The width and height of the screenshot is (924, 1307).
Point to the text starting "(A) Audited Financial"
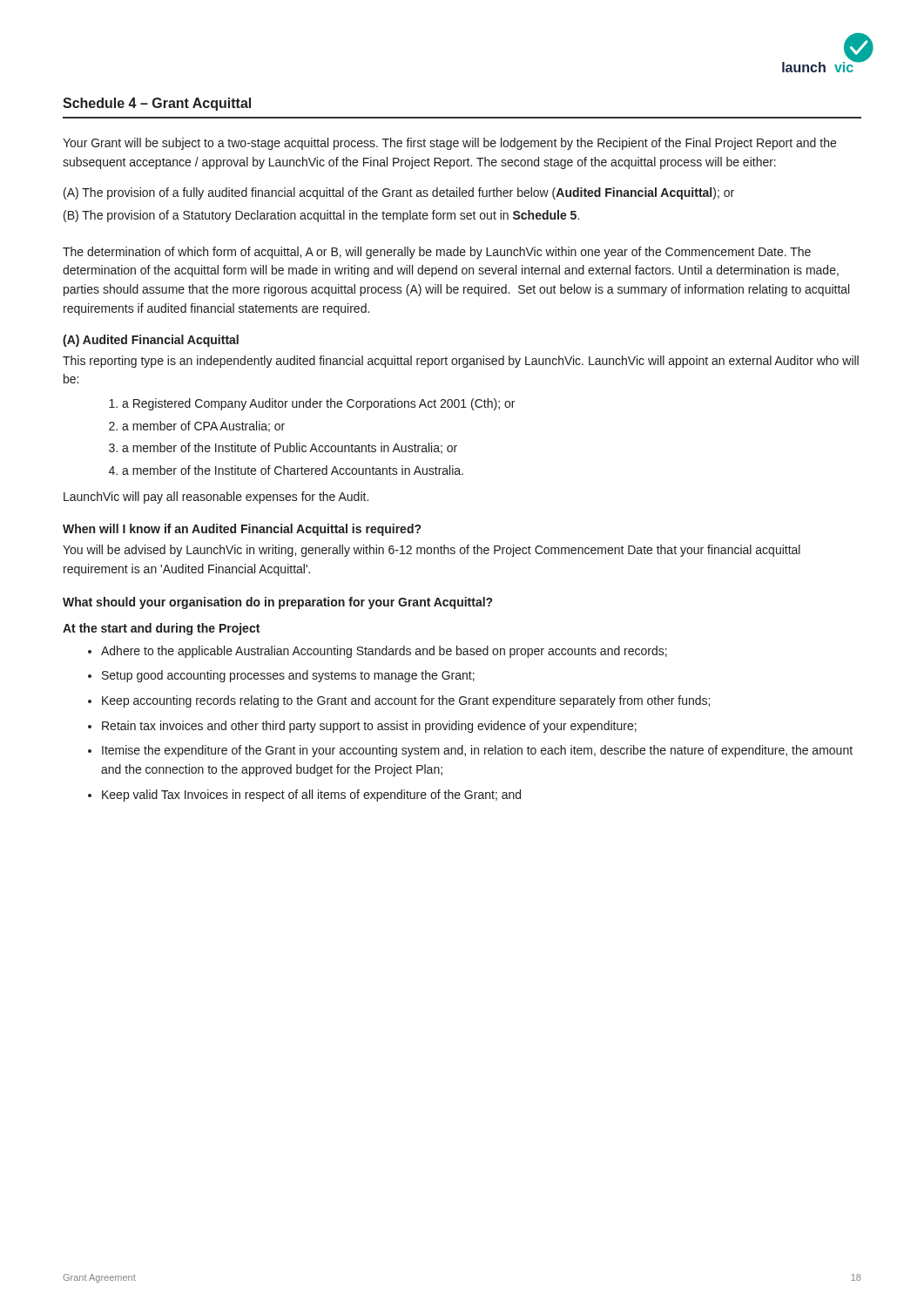pos(151,339)
